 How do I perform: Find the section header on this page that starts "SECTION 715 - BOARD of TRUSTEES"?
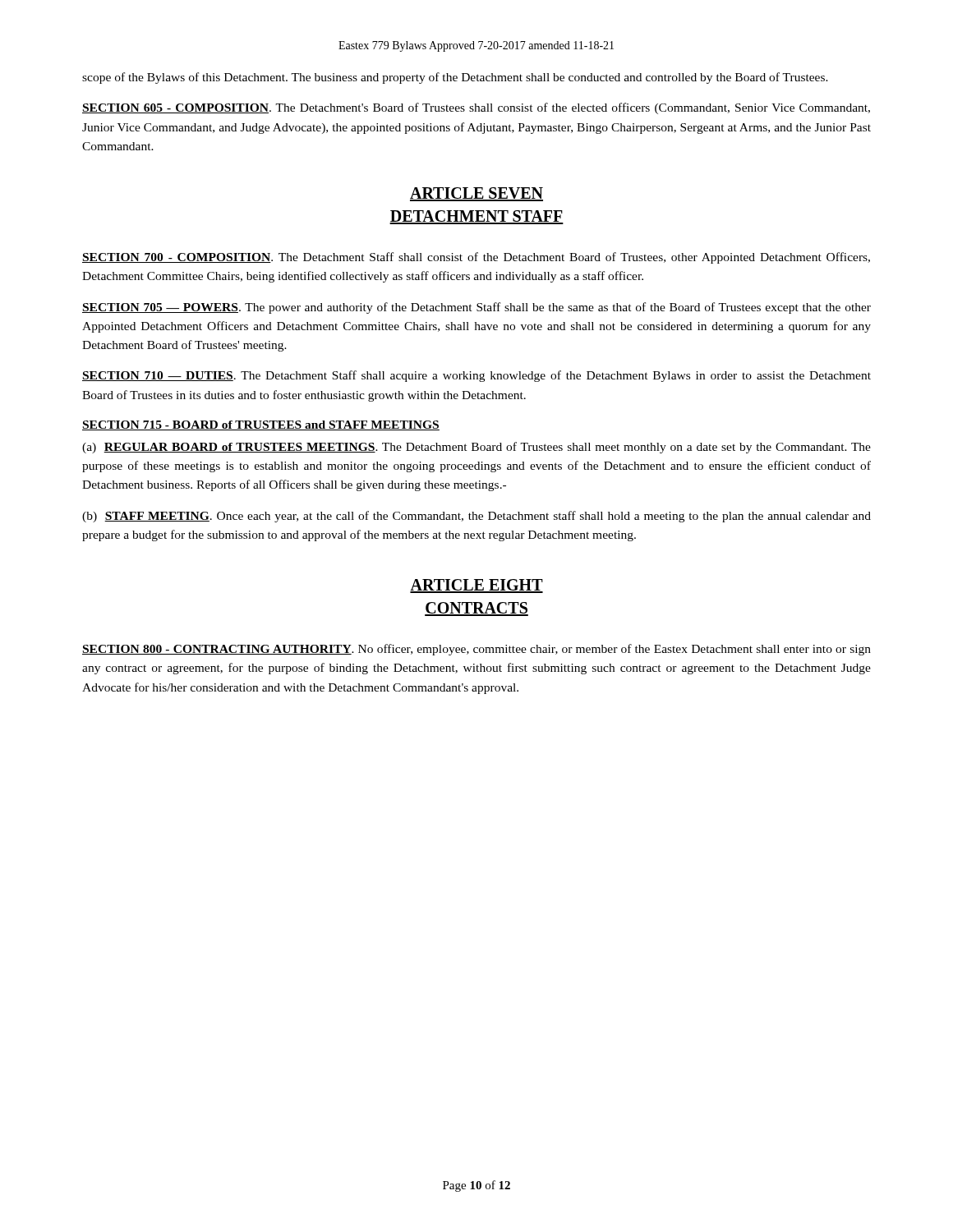pyautogui.click(x=261, y=424)
